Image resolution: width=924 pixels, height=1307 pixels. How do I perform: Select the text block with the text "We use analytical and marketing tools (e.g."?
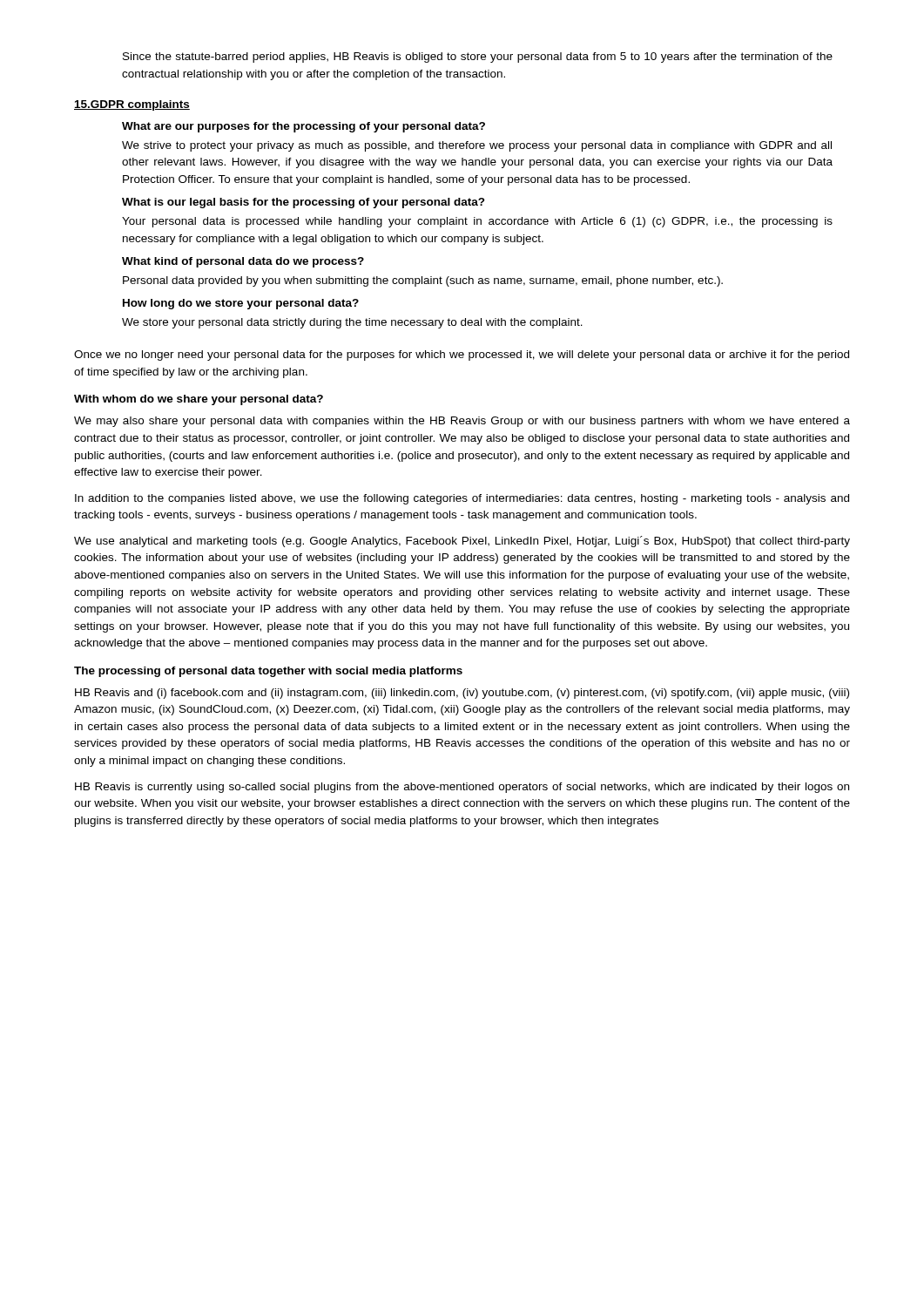point(462,592)
